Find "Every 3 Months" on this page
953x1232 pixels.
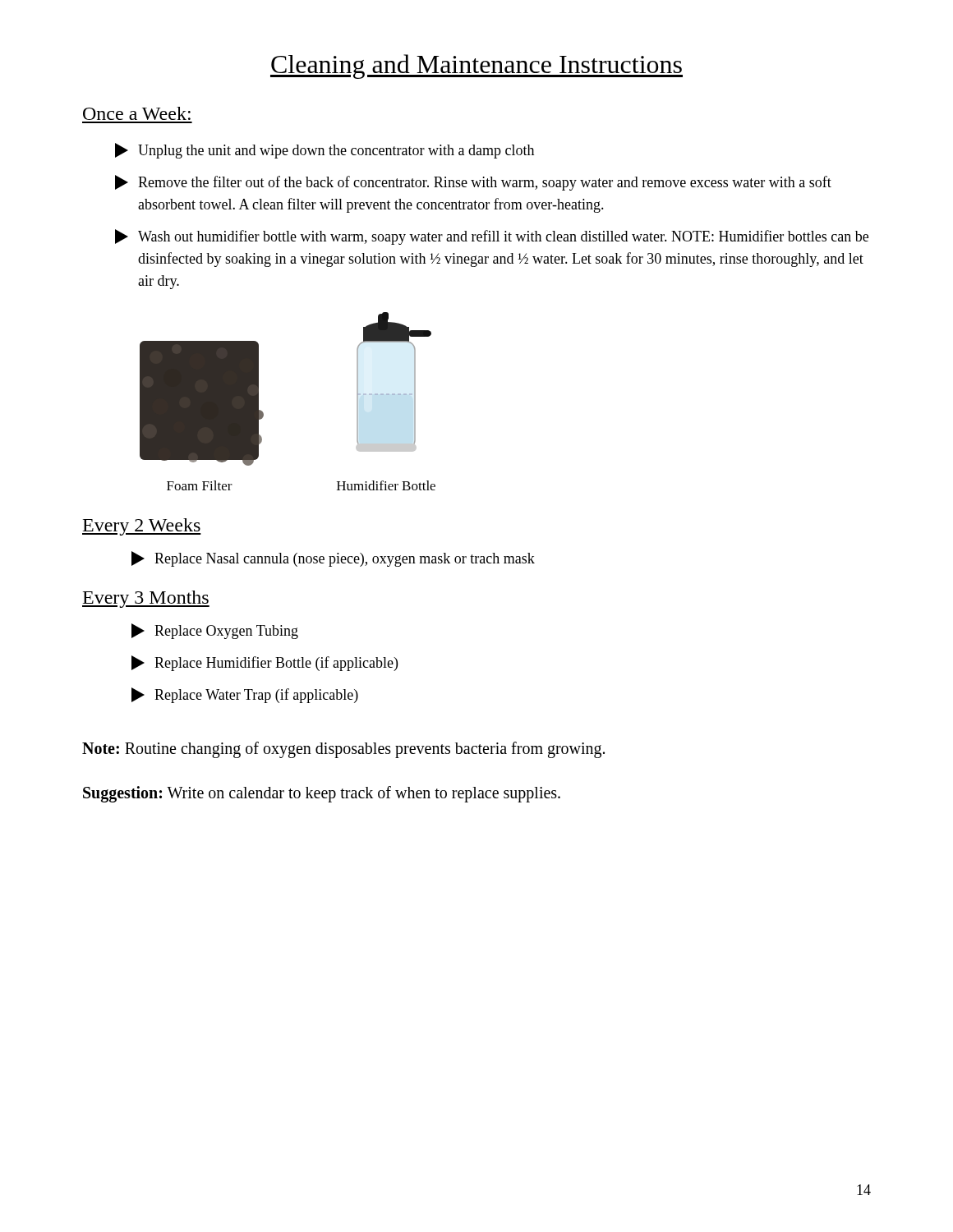click(146, 597)
